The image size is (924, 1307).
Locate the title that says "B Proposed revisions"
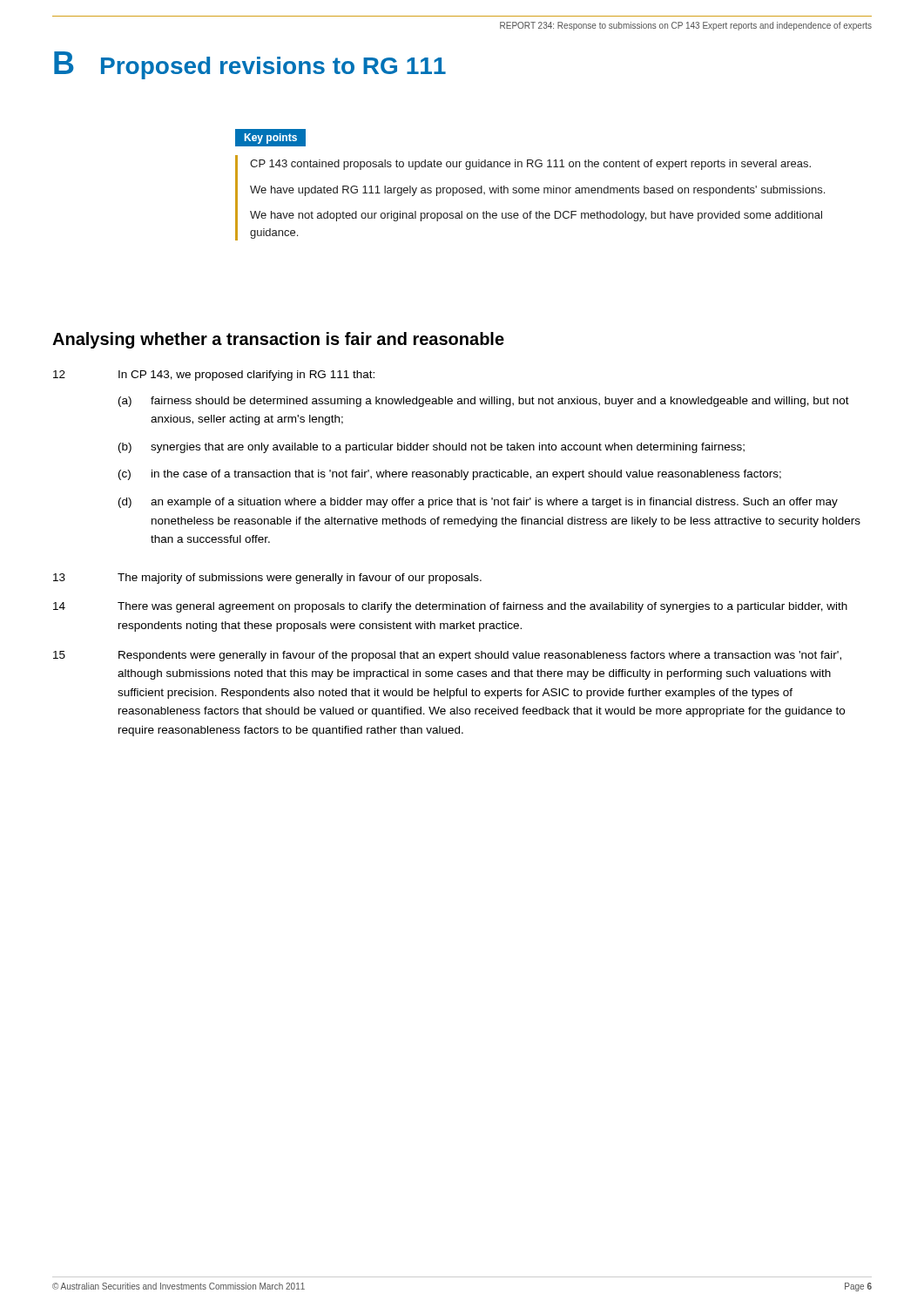click(x=249, y=64)
